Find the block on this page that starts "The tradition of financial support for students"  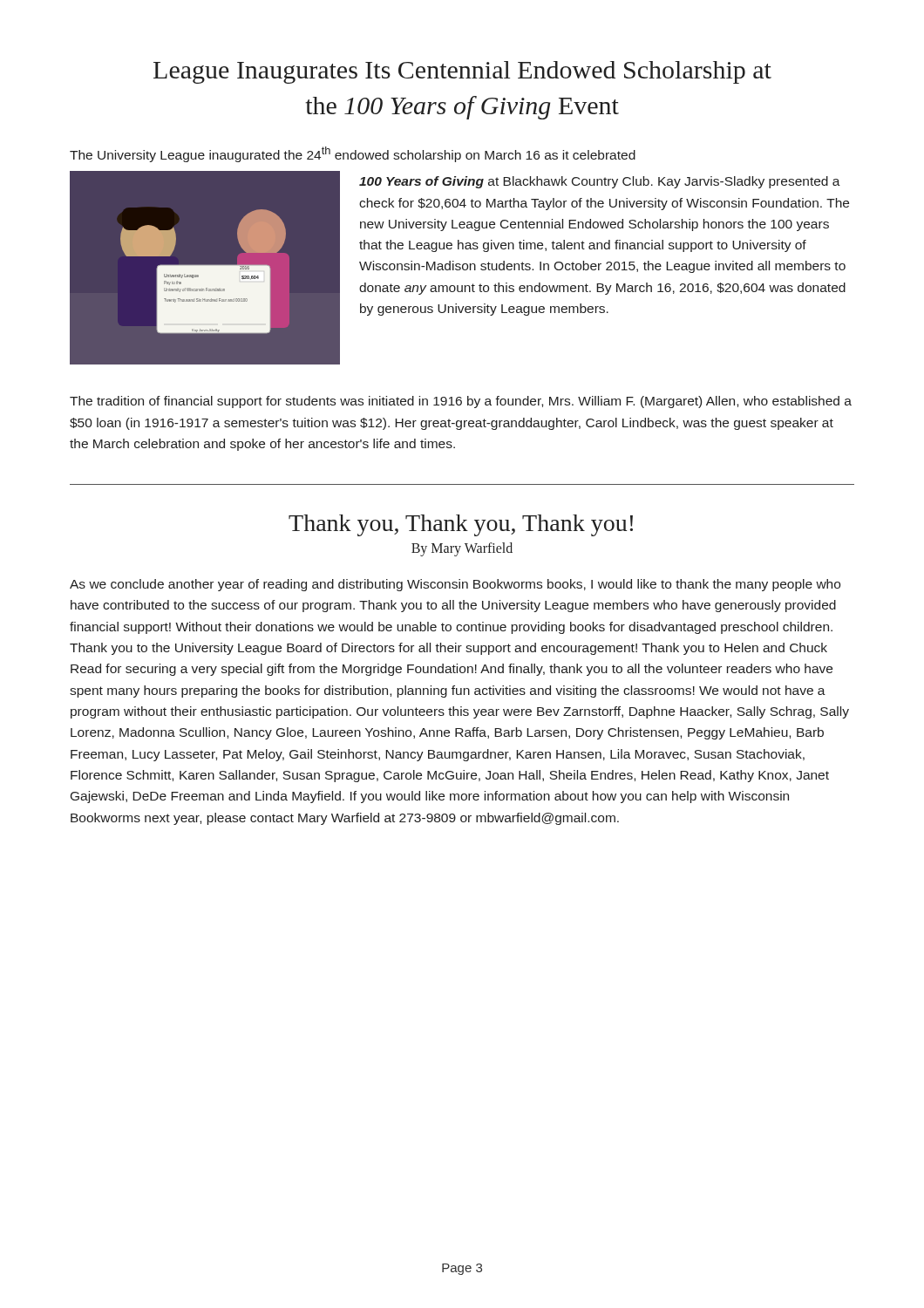(461, 422)
